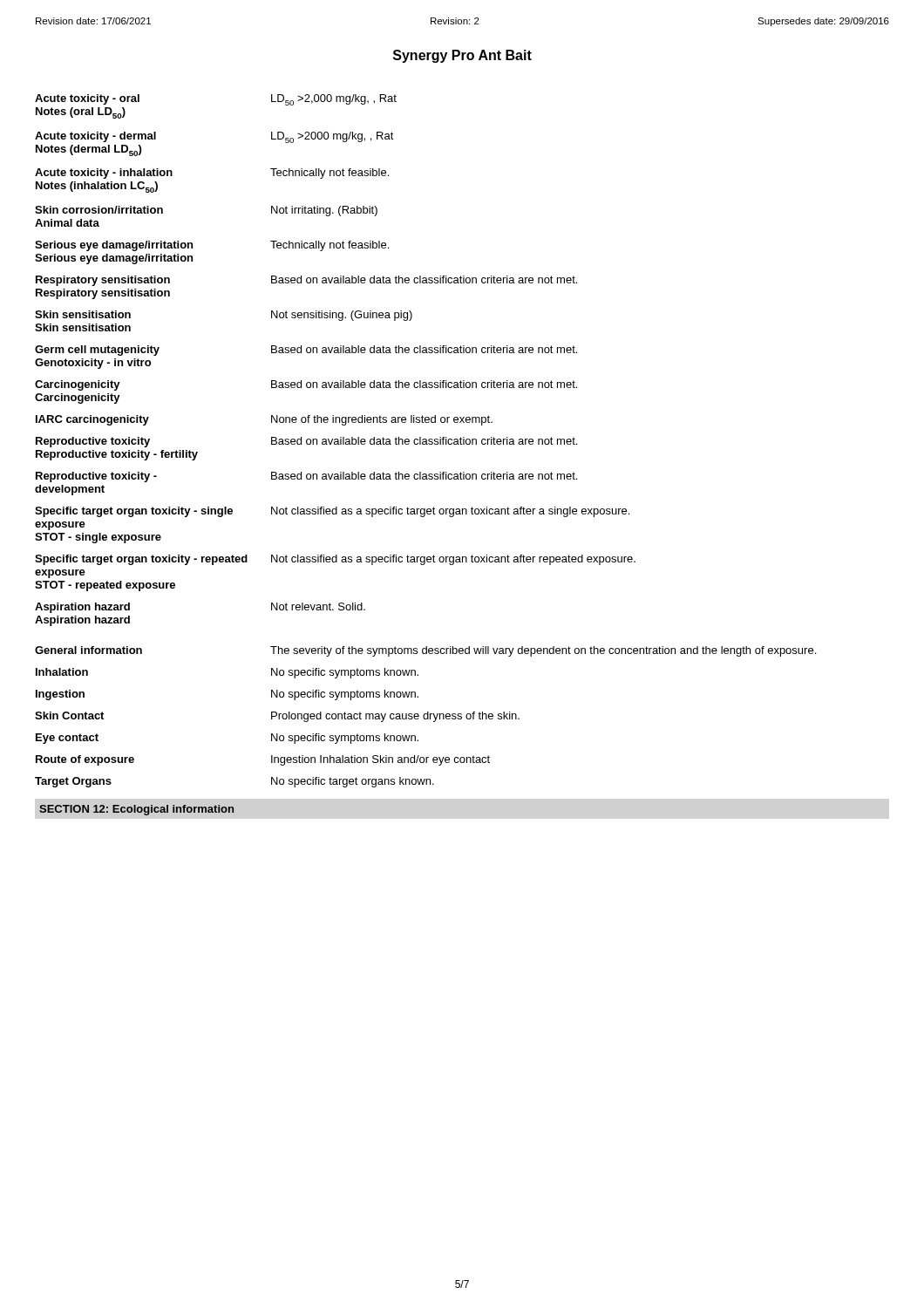Locate the text block that says "Serious eye damage/irritation Serious eye damage/irritation"

(x=106, y=245)
